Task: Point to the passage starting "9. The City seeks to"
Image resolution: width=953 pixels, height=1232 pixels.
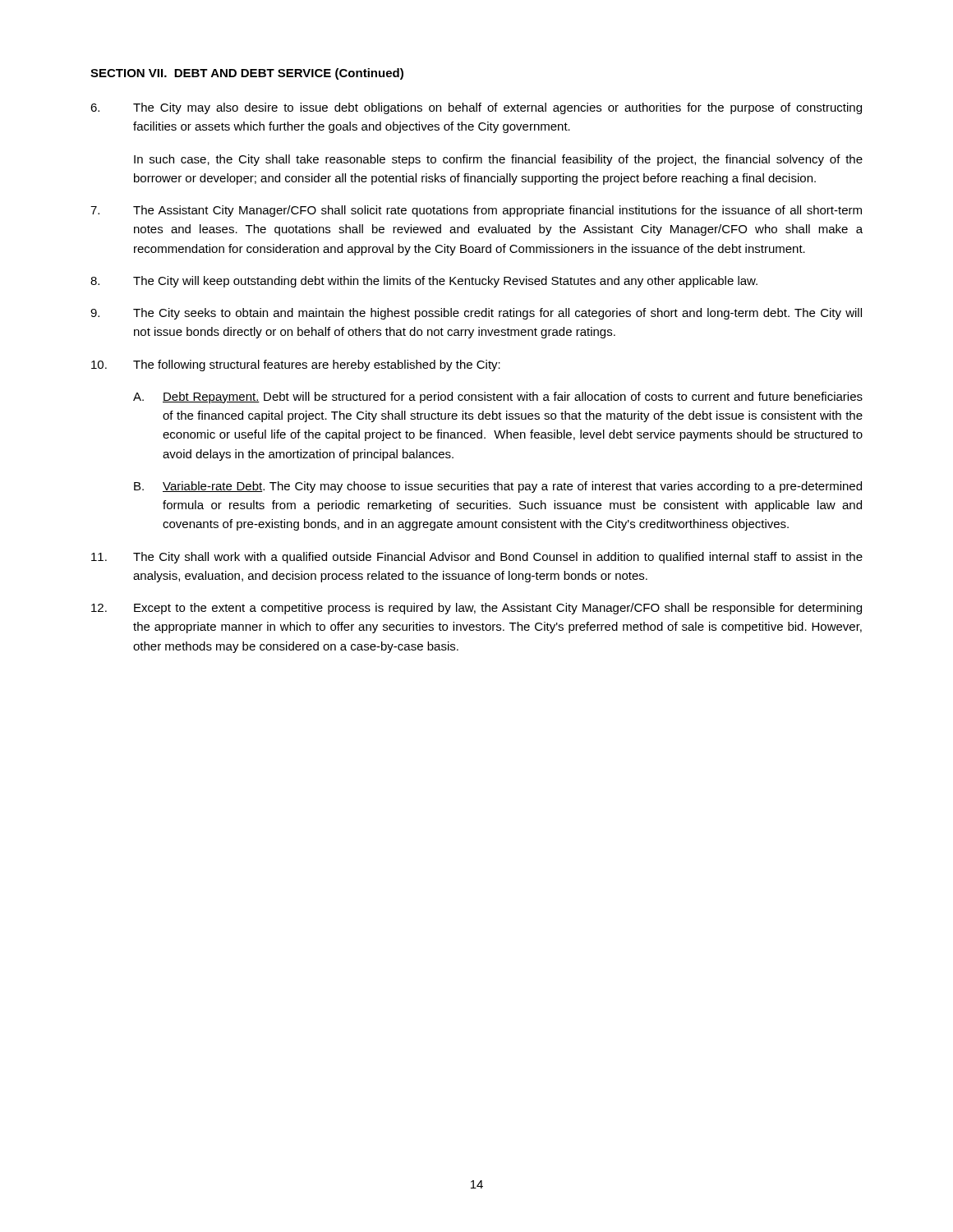Action: [476, 322]
